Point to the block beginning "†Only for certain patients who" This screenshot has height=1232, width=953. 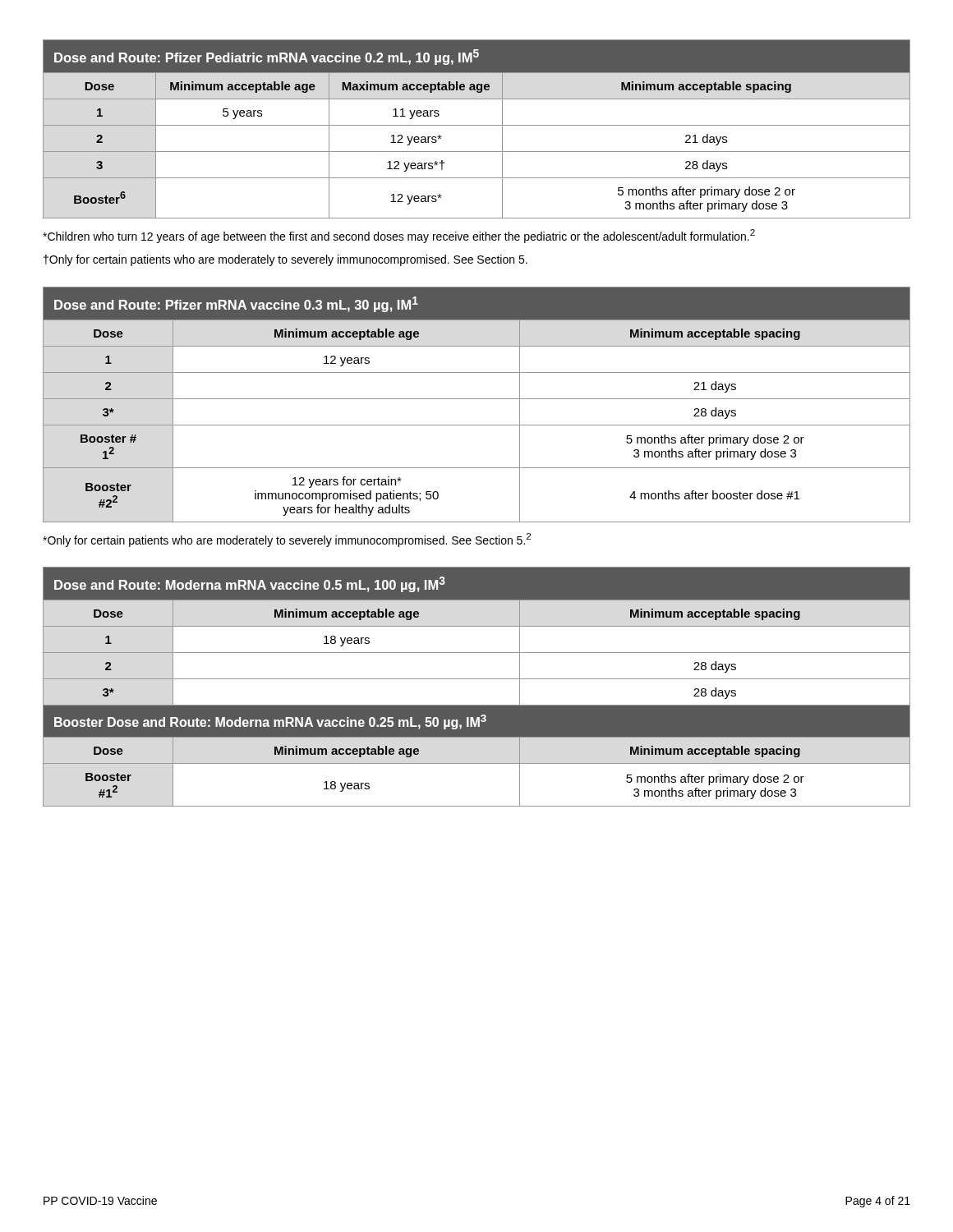click(285, 260)
